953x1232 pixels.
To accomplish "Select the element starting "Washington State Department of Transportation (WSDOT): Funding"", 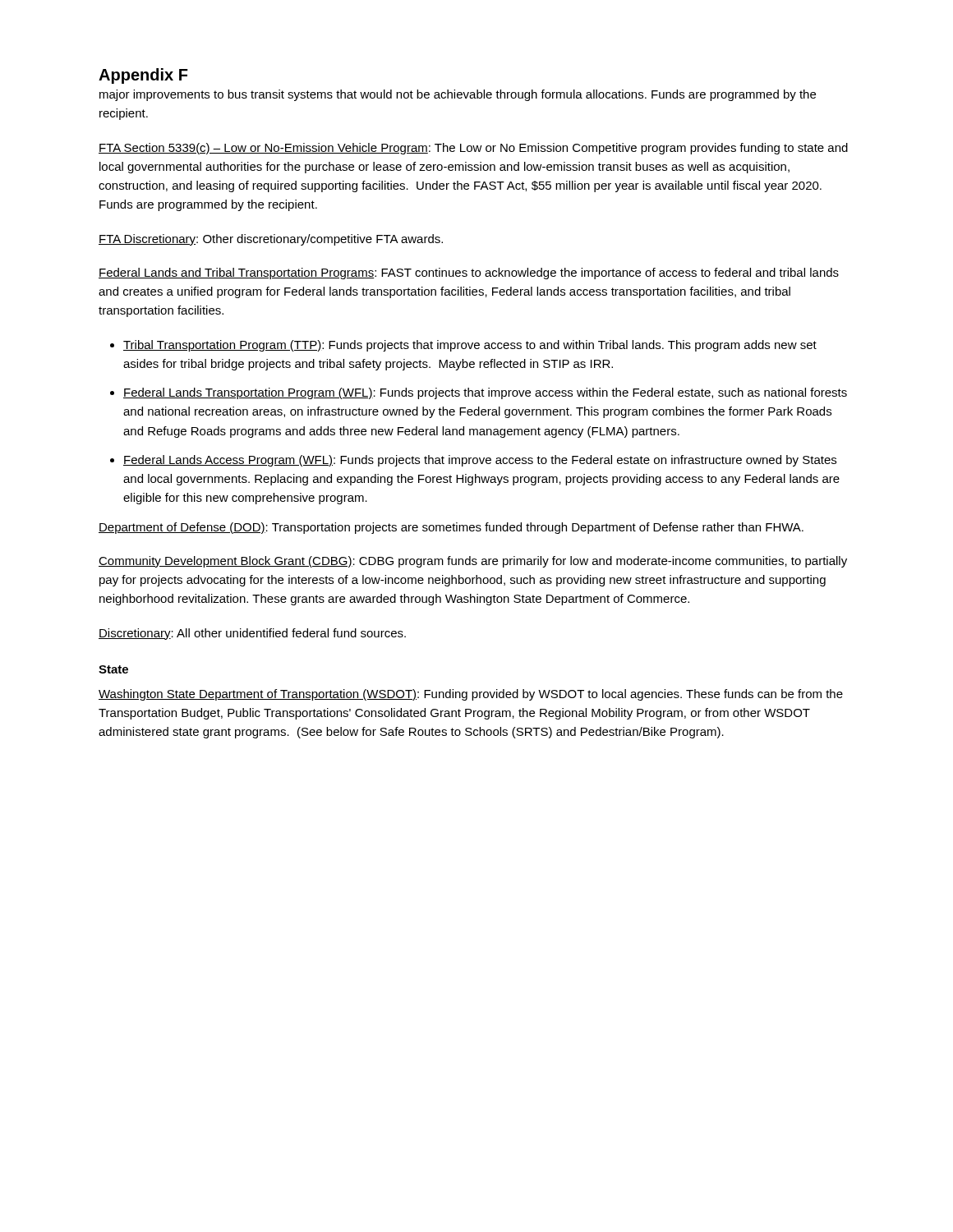I will (x=471, y=713).
